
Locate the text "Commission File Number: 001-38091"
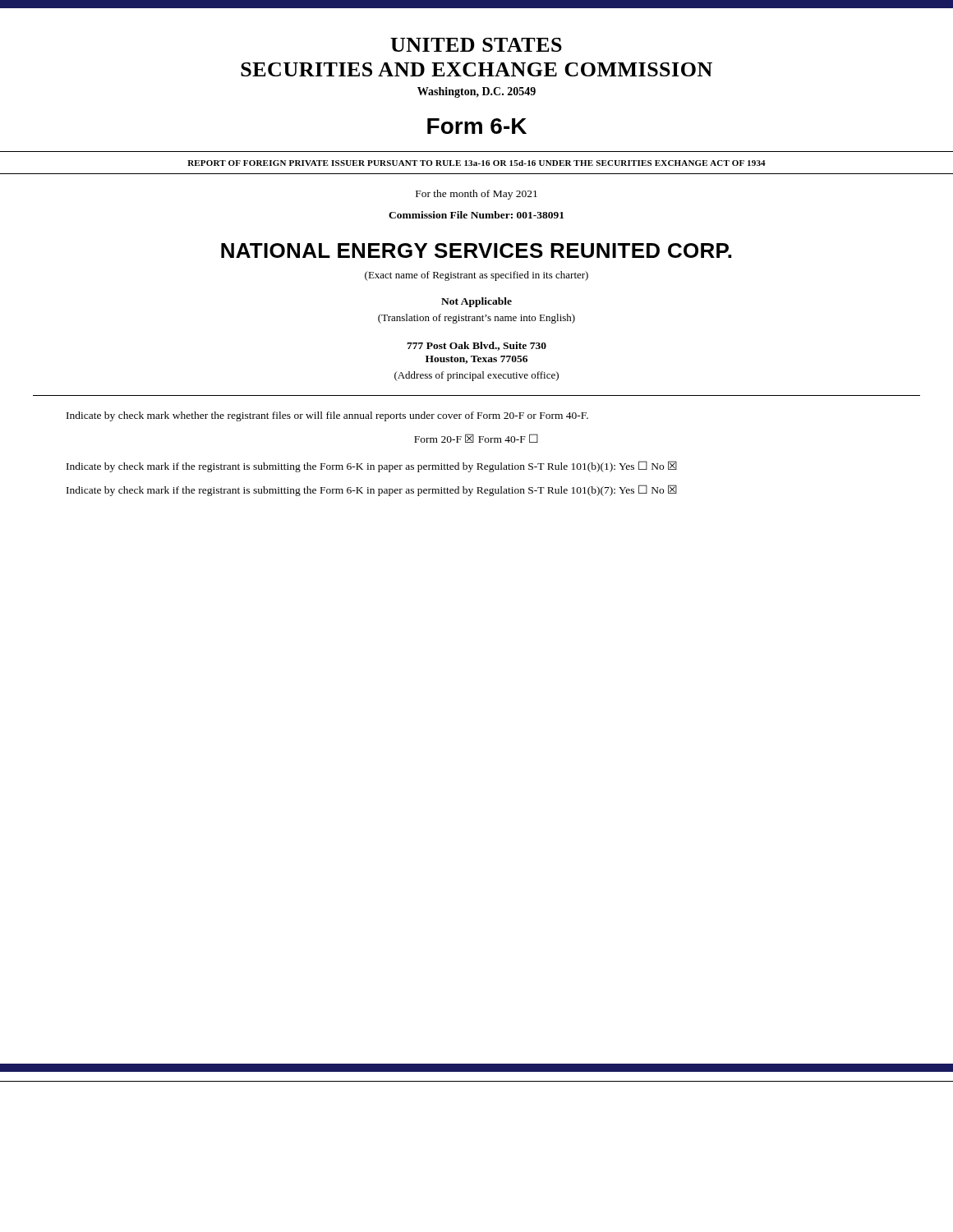click(476, 215)
